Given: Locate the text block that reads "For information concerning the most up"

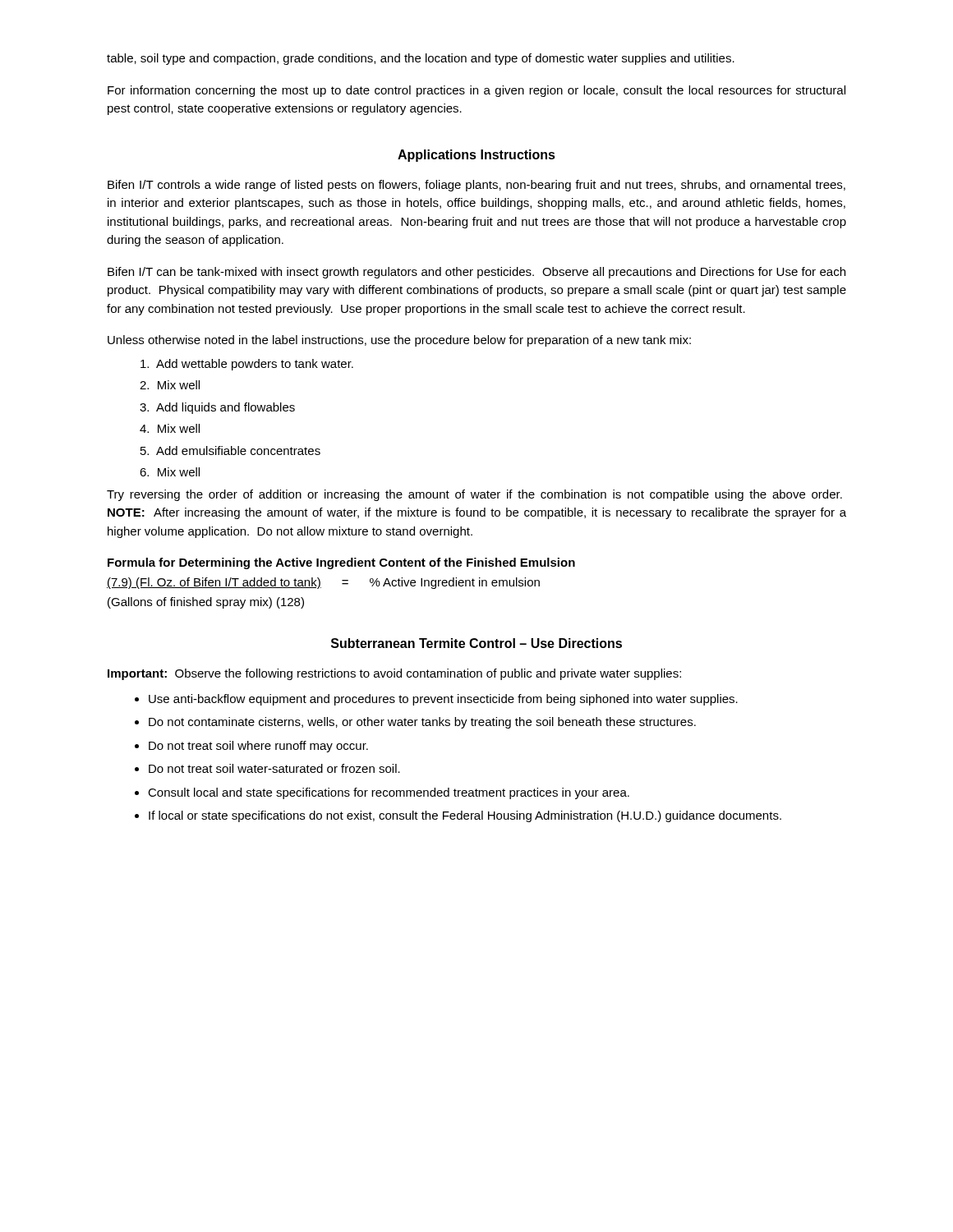Looking at the screenshot, I should (x=476, y=99).
